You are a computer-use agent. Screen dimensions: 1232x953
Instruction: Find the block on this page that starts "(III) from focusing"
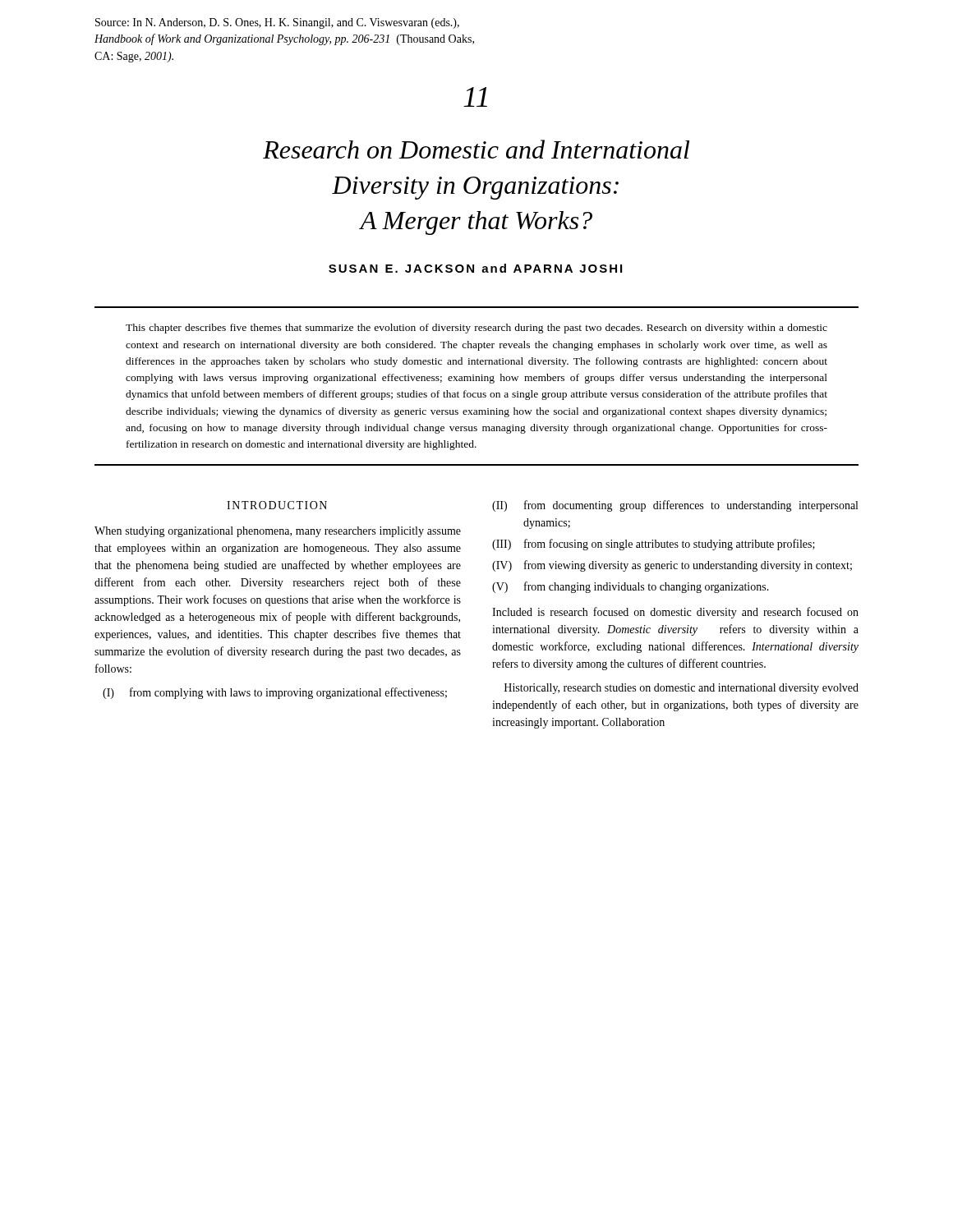(675, 545)
